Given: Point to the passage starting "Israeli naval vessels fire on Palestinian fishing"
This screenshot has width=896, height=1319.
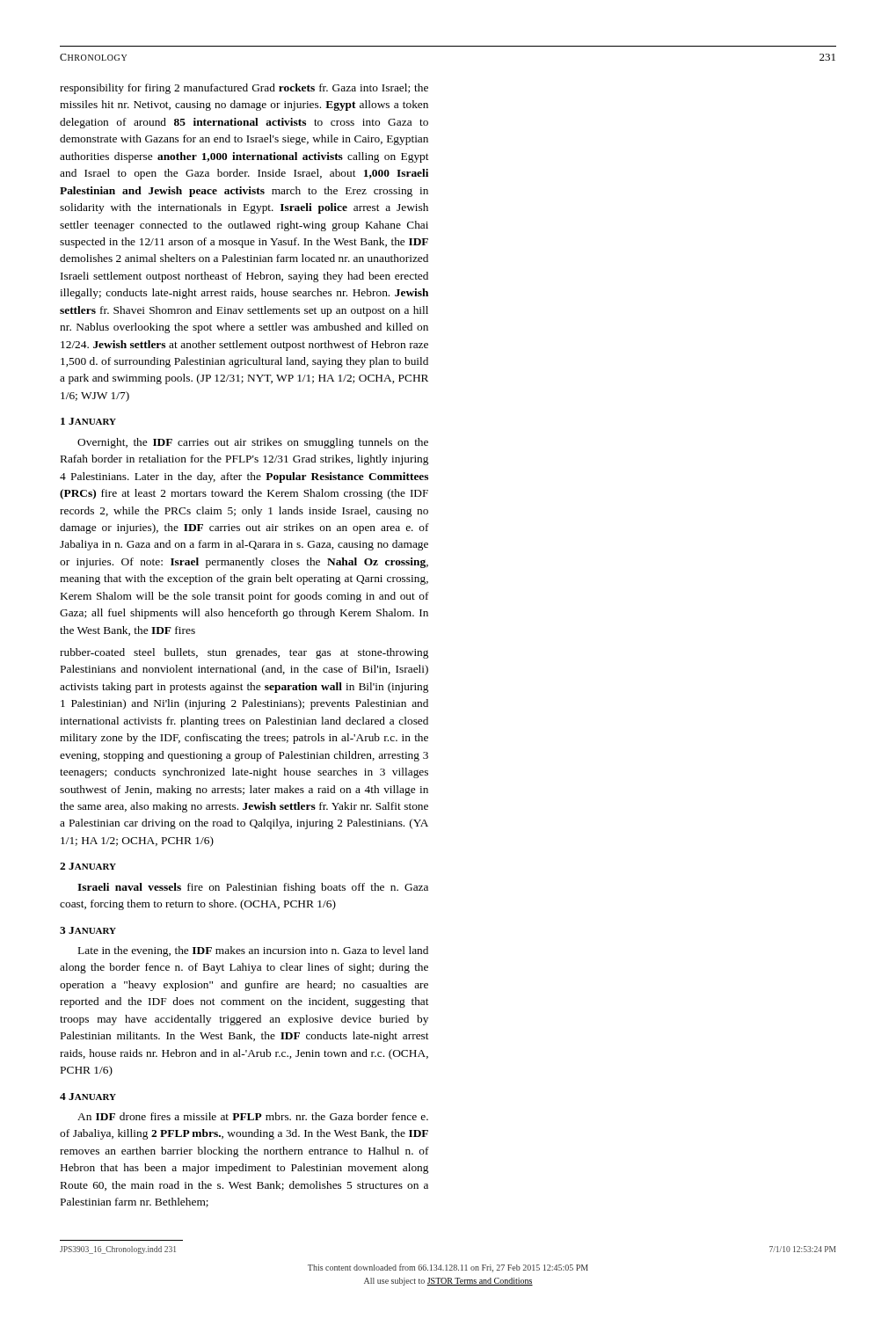Looking at the screenshot, I should (x=244, y=895).
